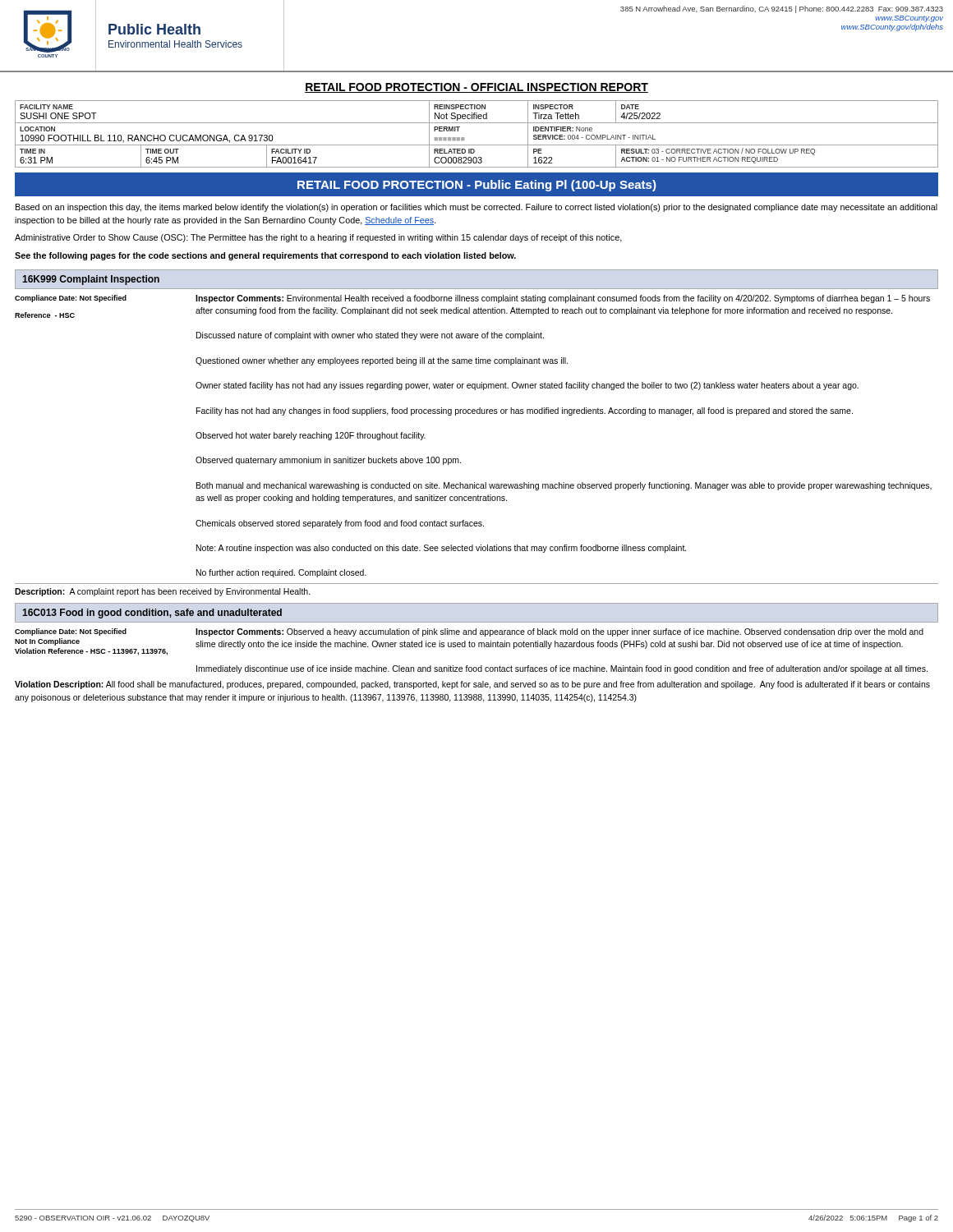Viewport: 953px width, 1232px height.
Task: Point to the block beginning "Based on an inspection this"
Action: click(476, 213)
